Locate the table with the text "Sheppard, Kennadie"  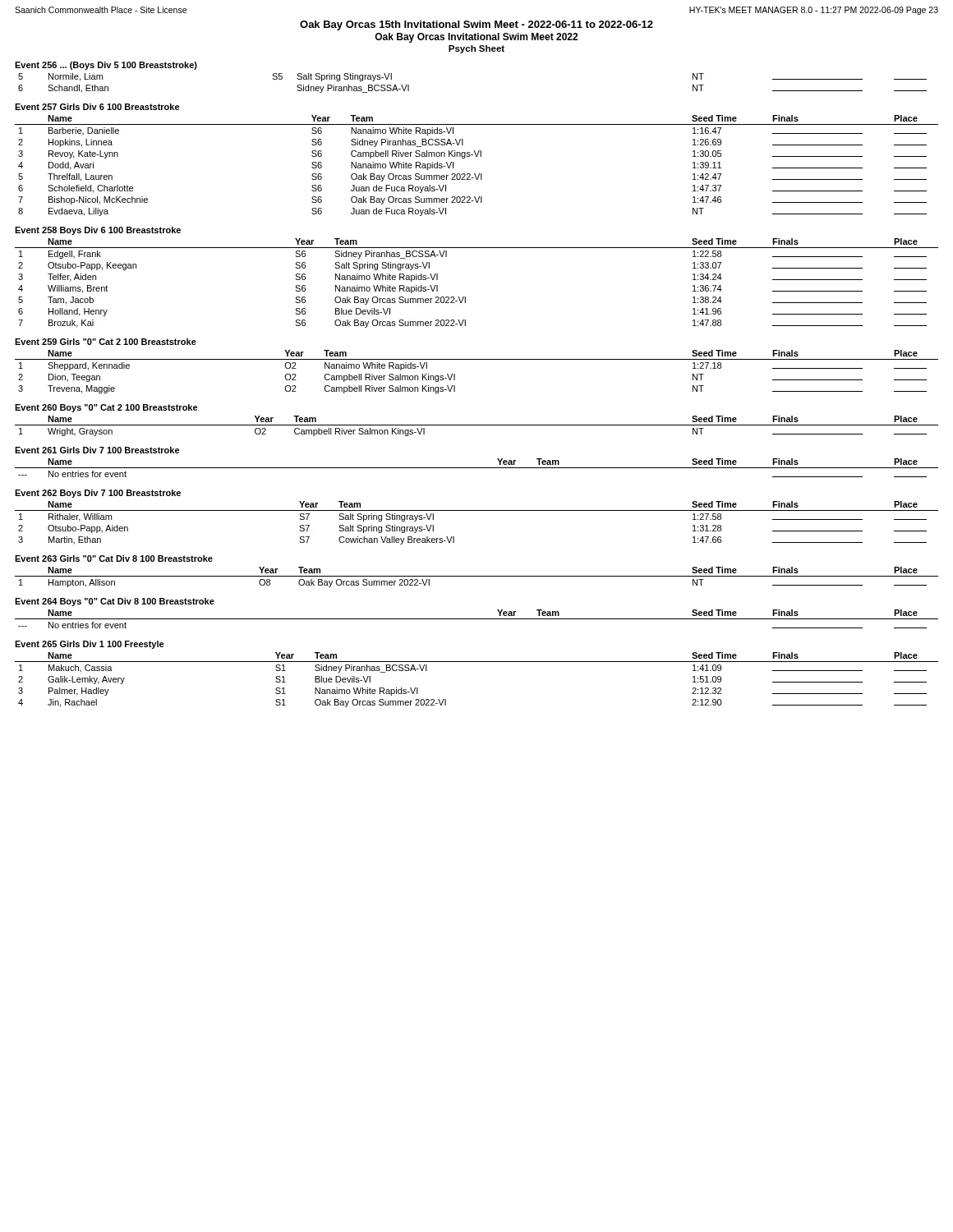[x=476, y=371]
